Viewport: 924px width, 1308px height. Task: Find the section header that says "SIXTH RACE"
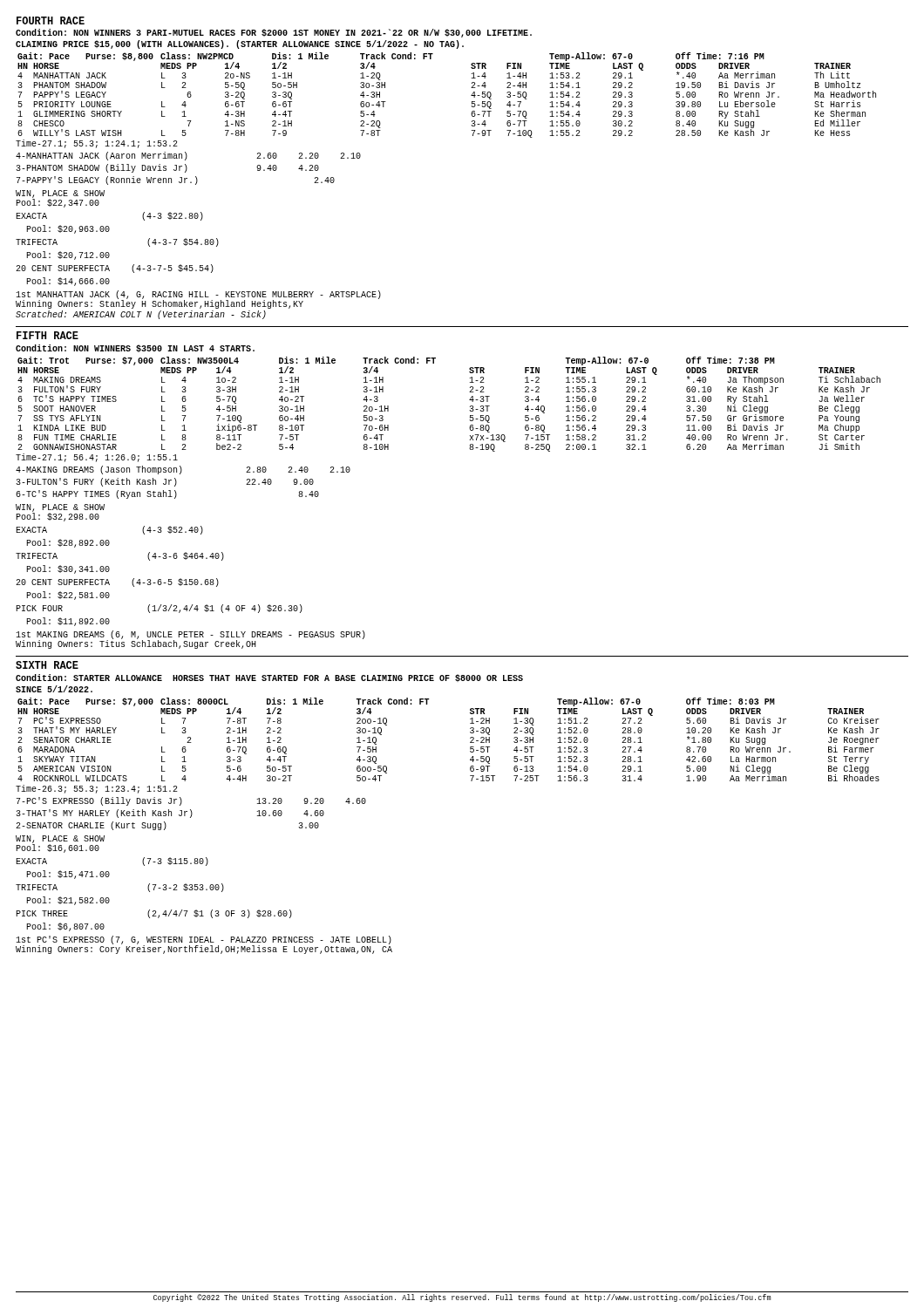[x=47, y=666]
